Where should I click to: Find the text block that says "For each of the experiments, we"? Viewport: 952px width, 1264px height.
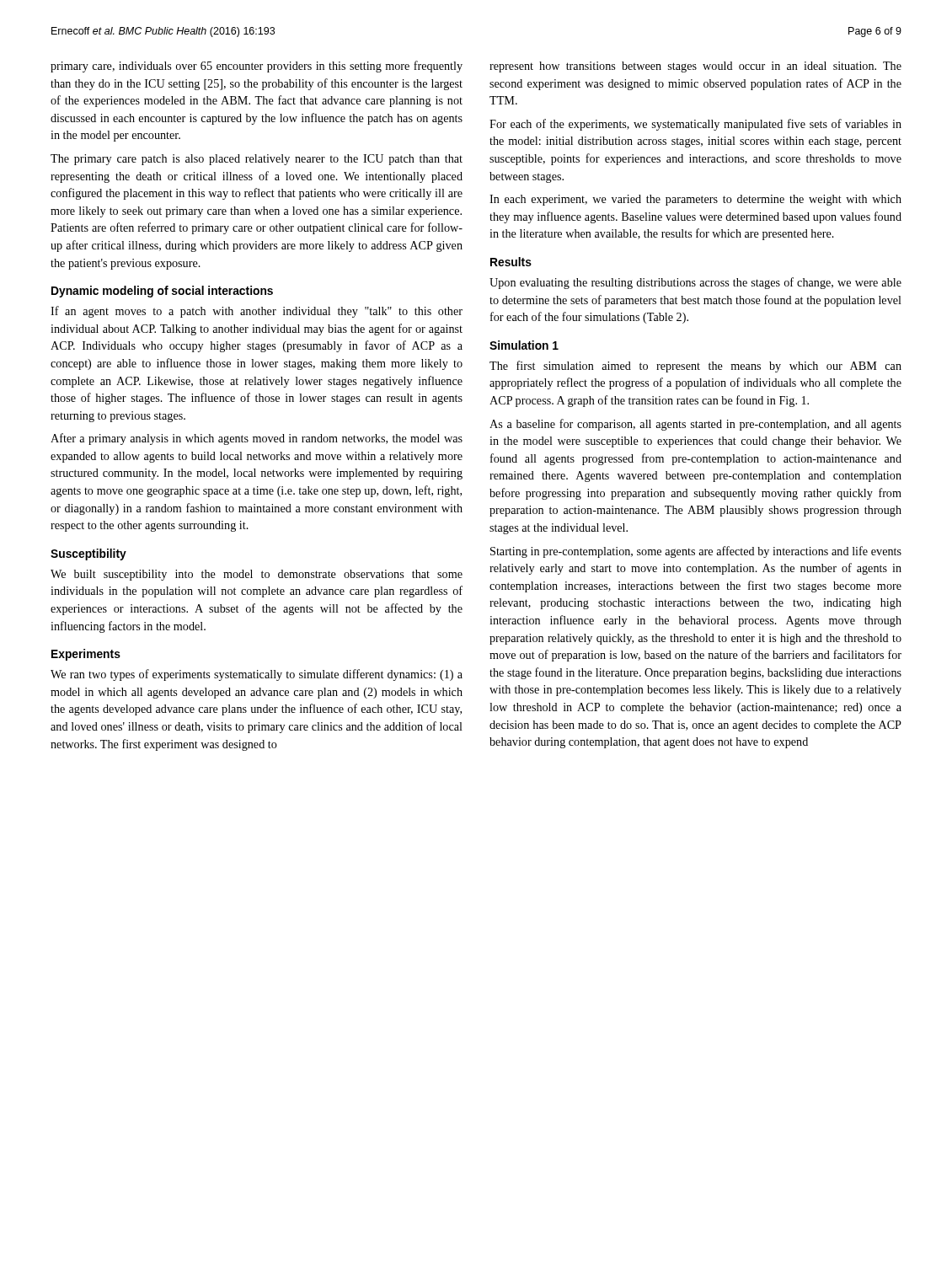click(695, 150)
